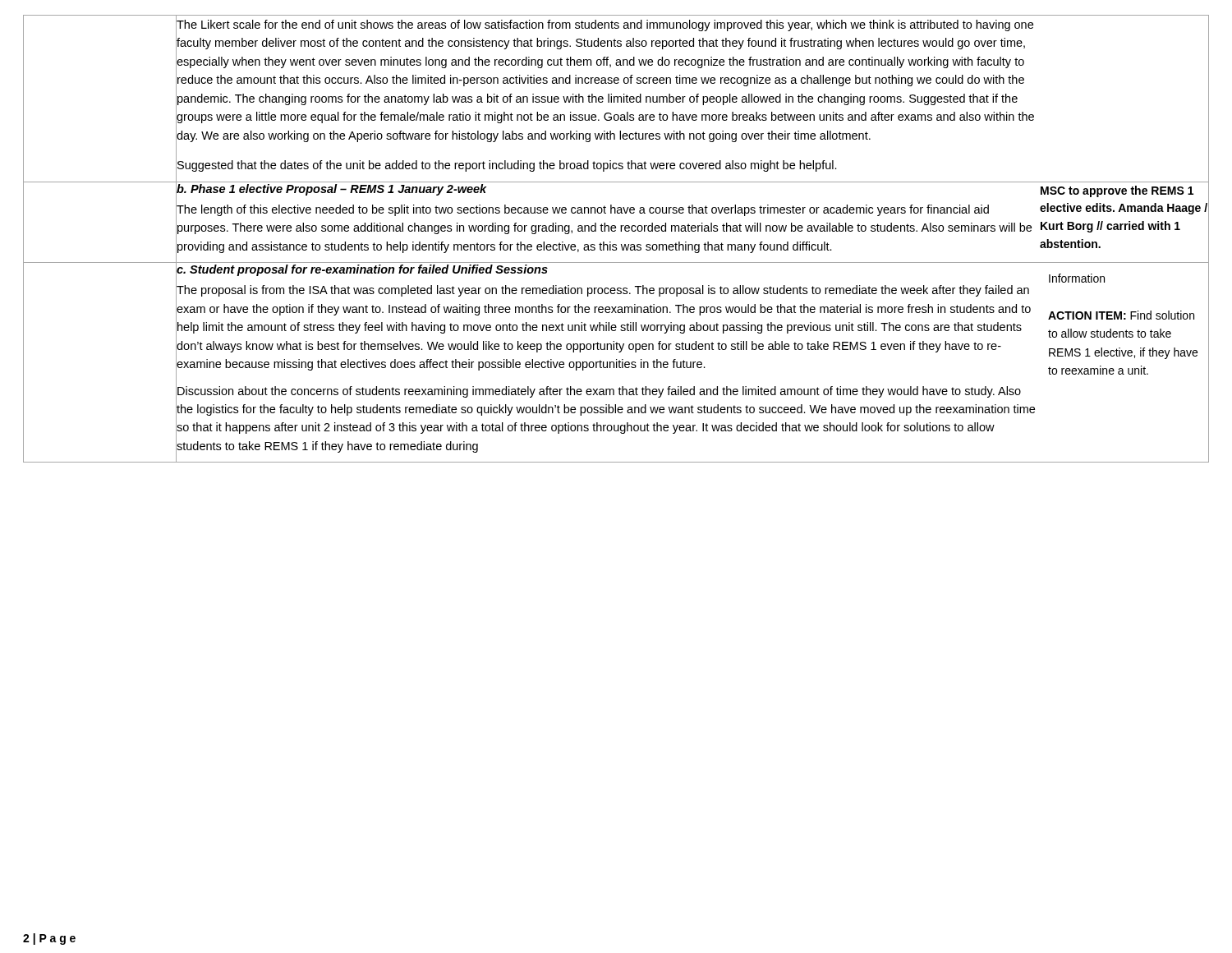Point to the text starting "Discussion about the concerns of students reexamining immediately"

click(x=606, y=418)
